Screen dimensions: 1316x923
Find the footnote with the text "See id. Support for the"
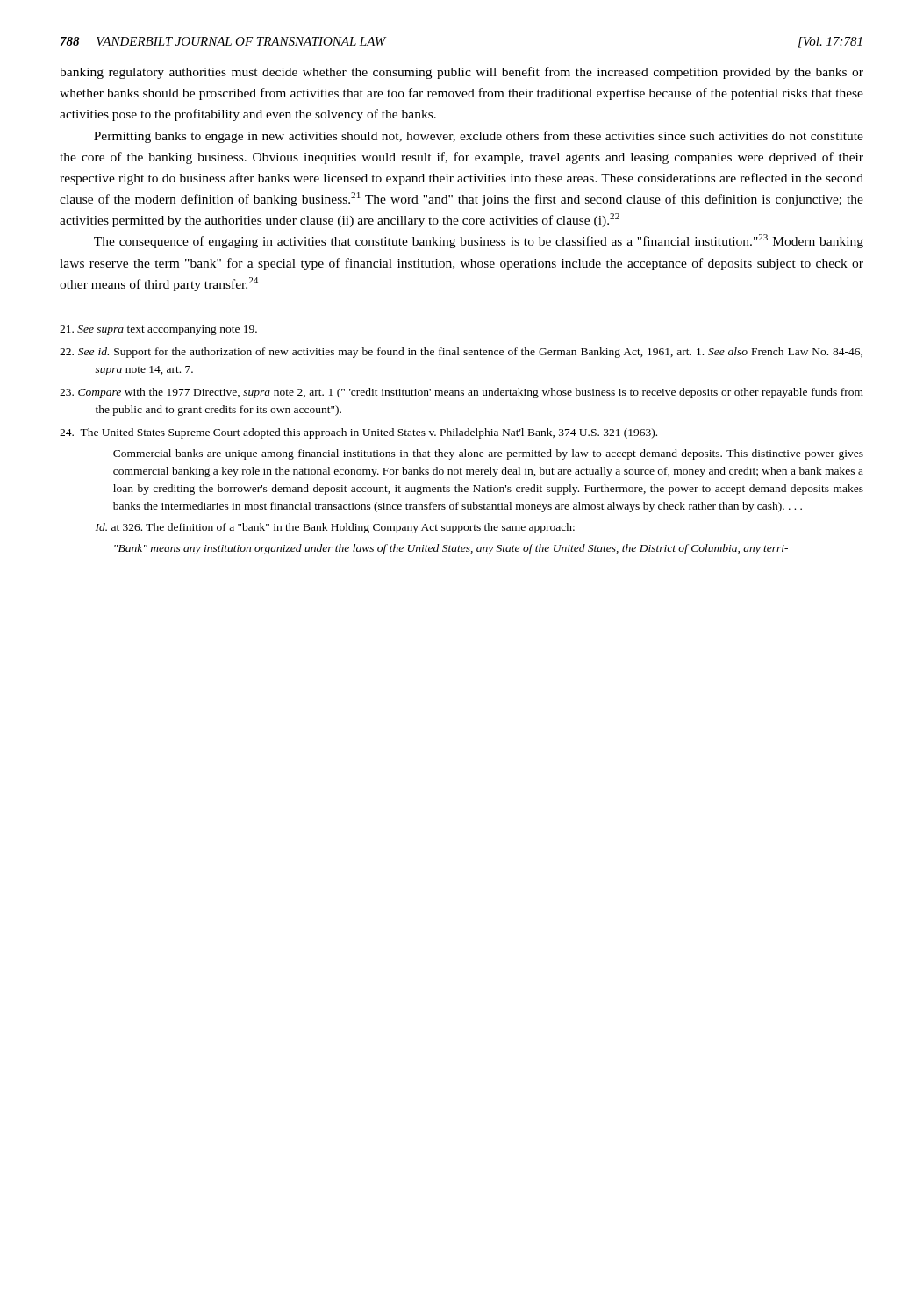pyautogui.click(x=462, y=360)
